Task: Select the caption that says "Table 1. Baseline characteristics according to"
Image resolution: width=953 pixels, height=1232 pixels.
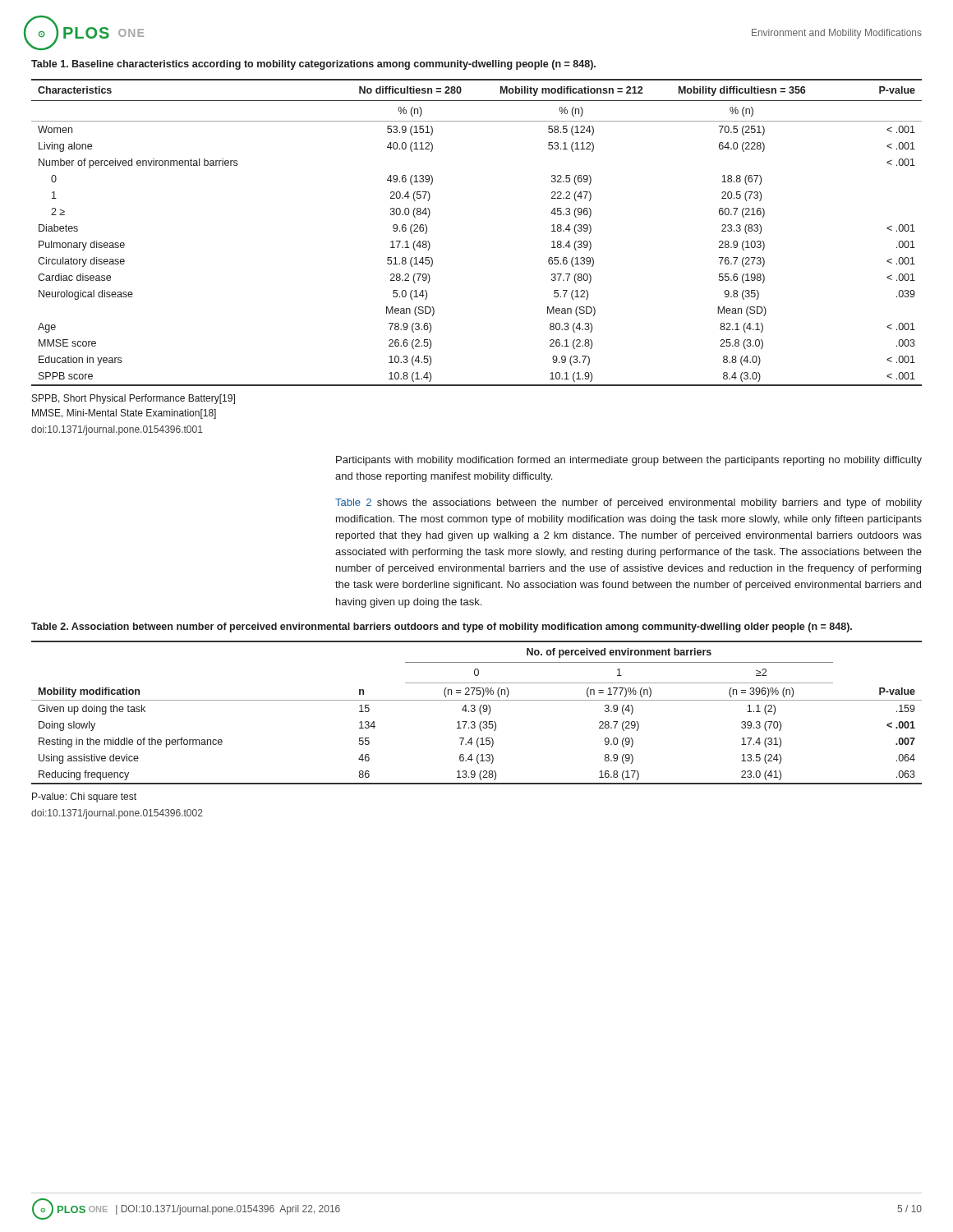Action: (x=314, y=64)
